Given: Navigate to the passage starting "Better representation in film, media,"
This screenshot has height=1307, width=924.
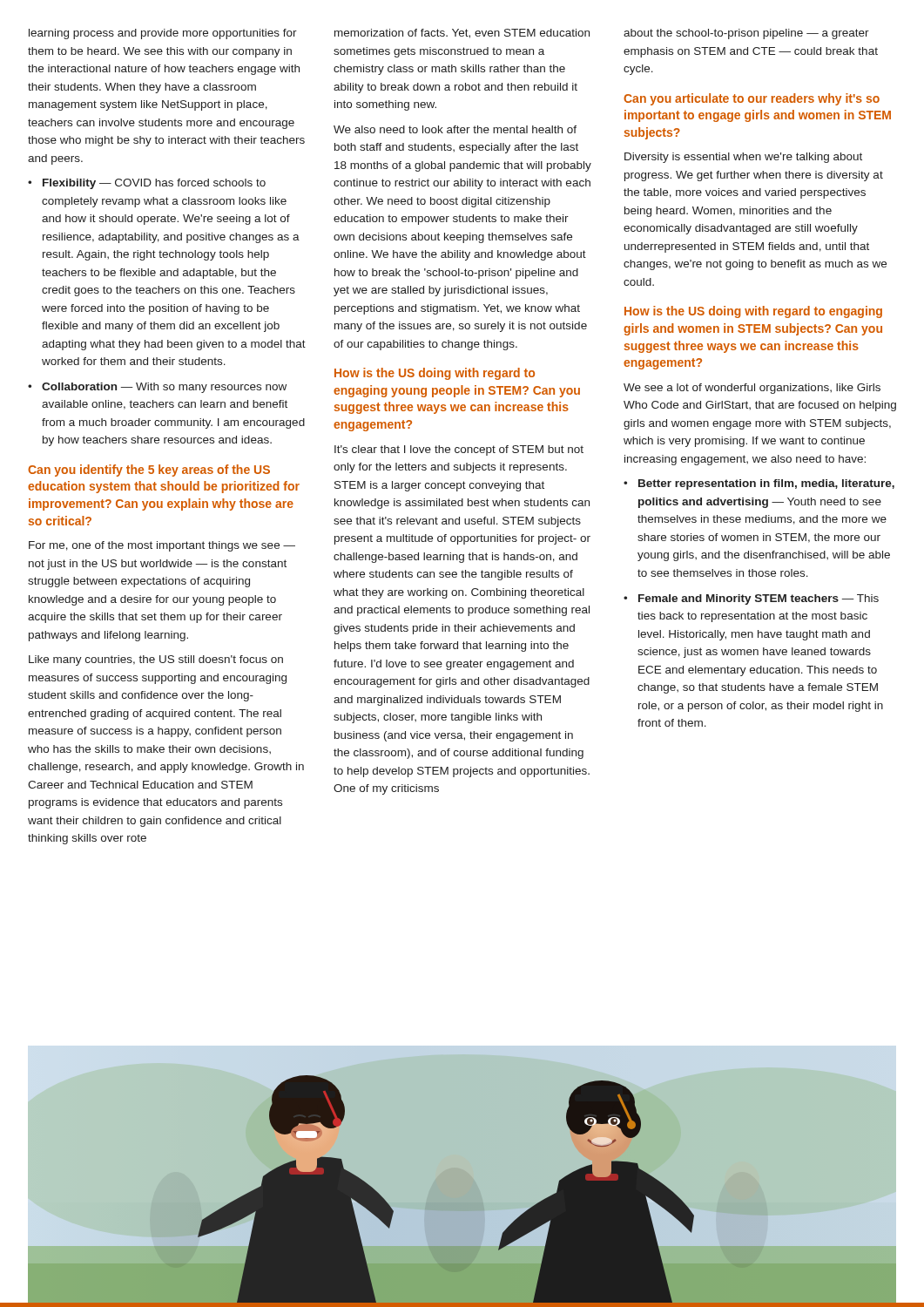Looking at the screenshot, I should click(x=766, y=528).
